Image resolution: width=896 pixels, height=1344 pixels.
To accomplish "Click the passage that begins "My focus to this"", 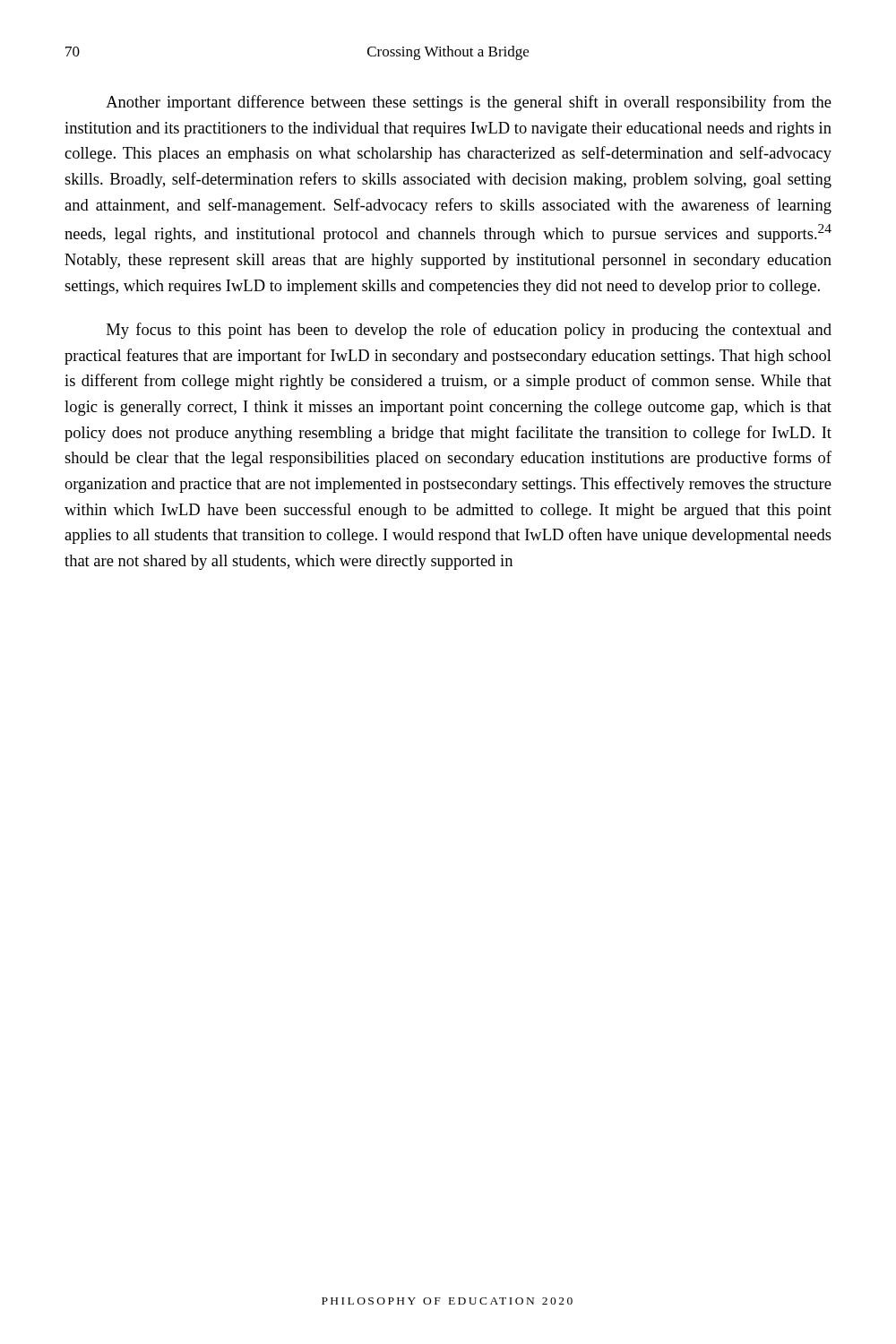I will point(448,445).
